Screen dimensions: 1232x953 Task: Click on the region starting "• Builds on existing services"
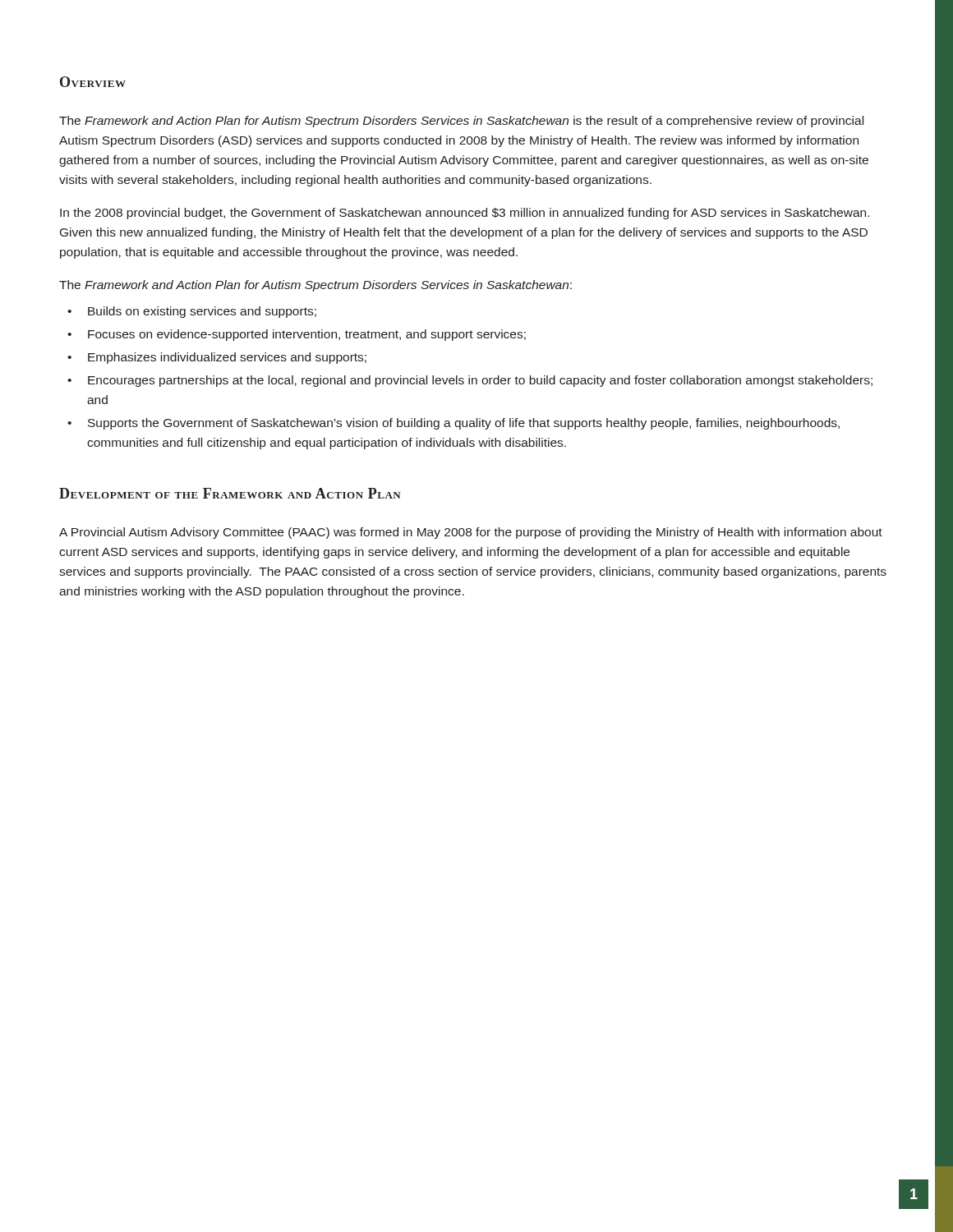(192, 311)
